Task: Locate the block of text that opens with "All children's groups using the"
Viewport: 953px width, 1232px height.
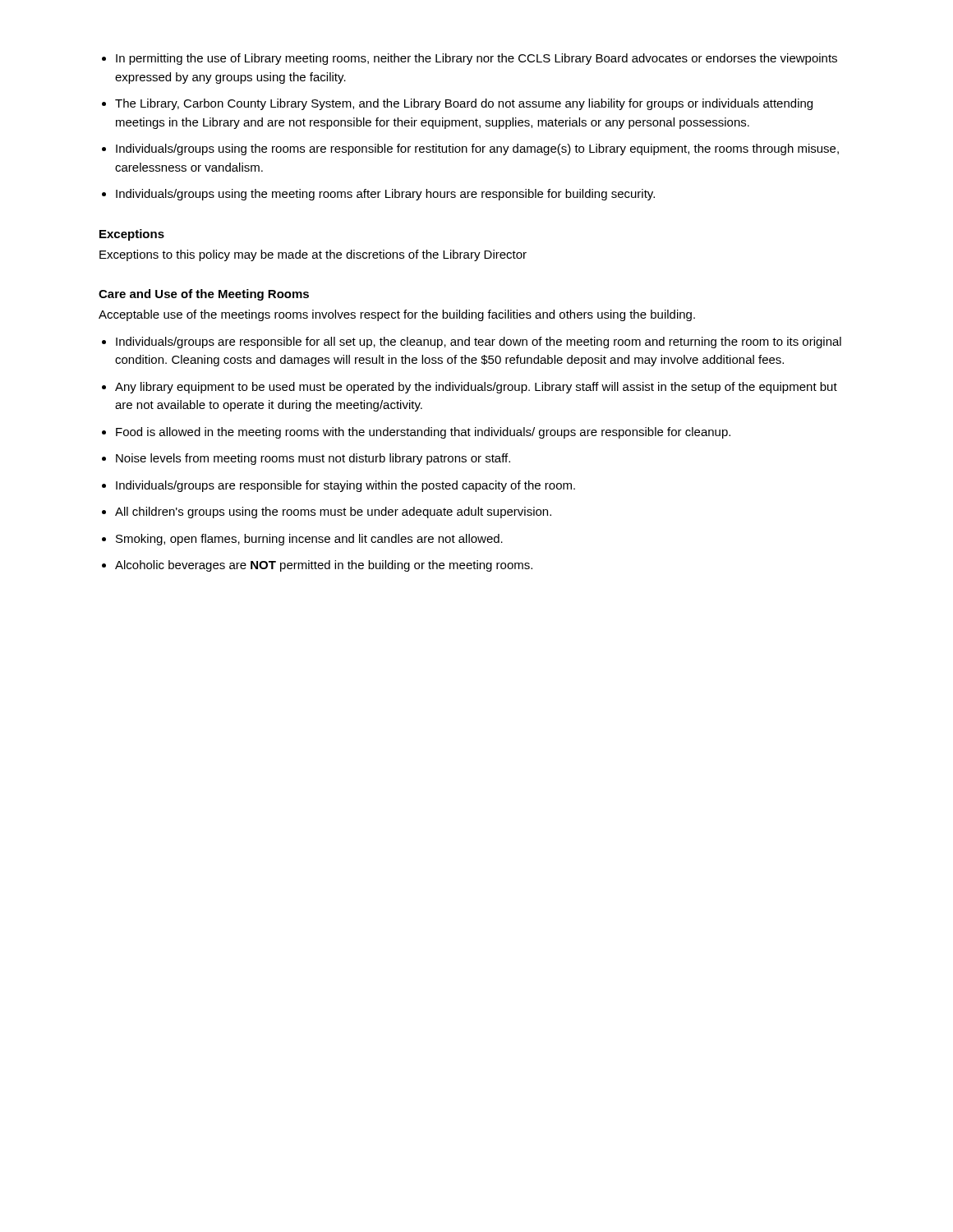Action: point(334,511)
